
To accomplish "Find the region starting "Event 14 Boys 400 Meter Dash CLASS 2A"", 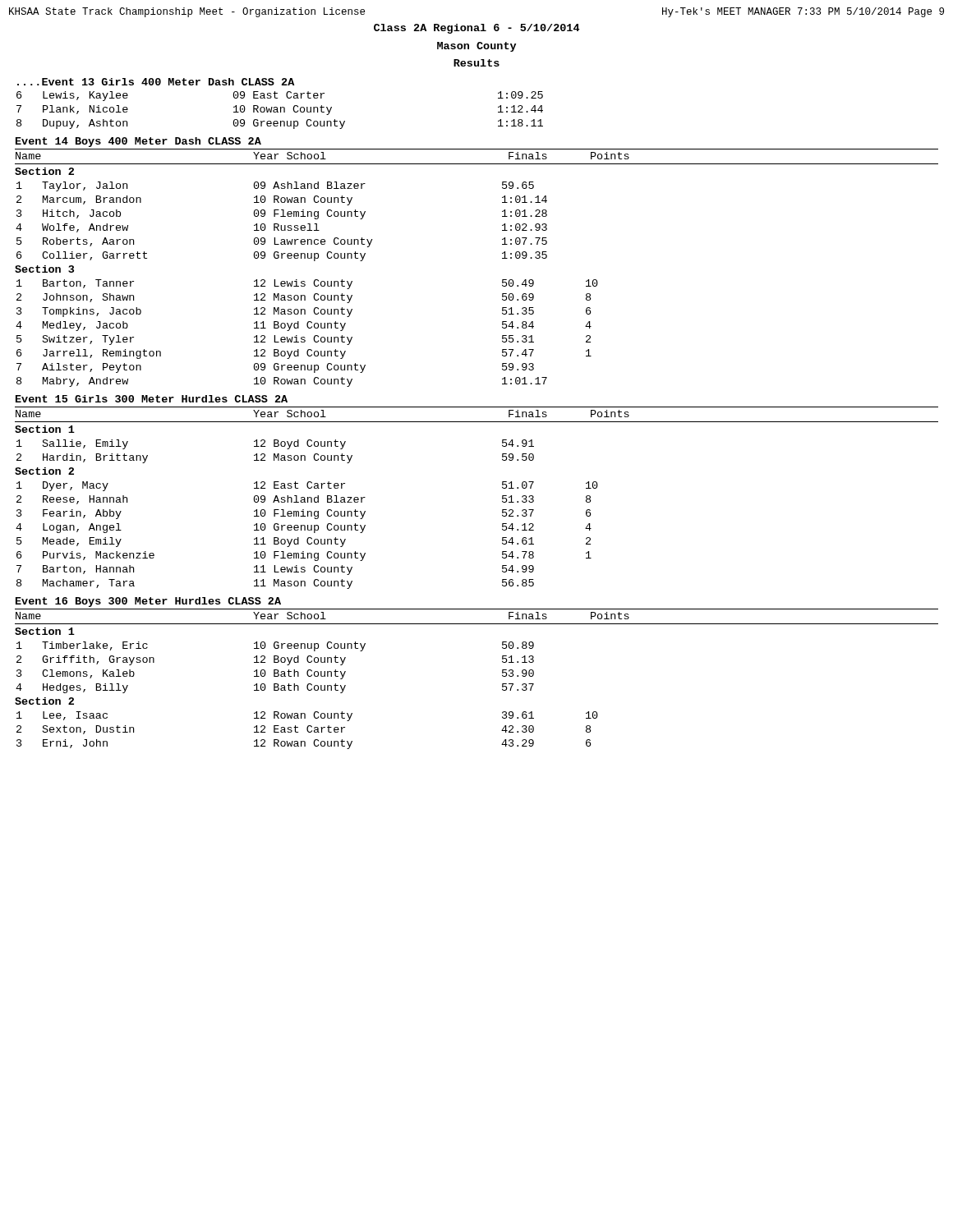I will click(138, 142).
